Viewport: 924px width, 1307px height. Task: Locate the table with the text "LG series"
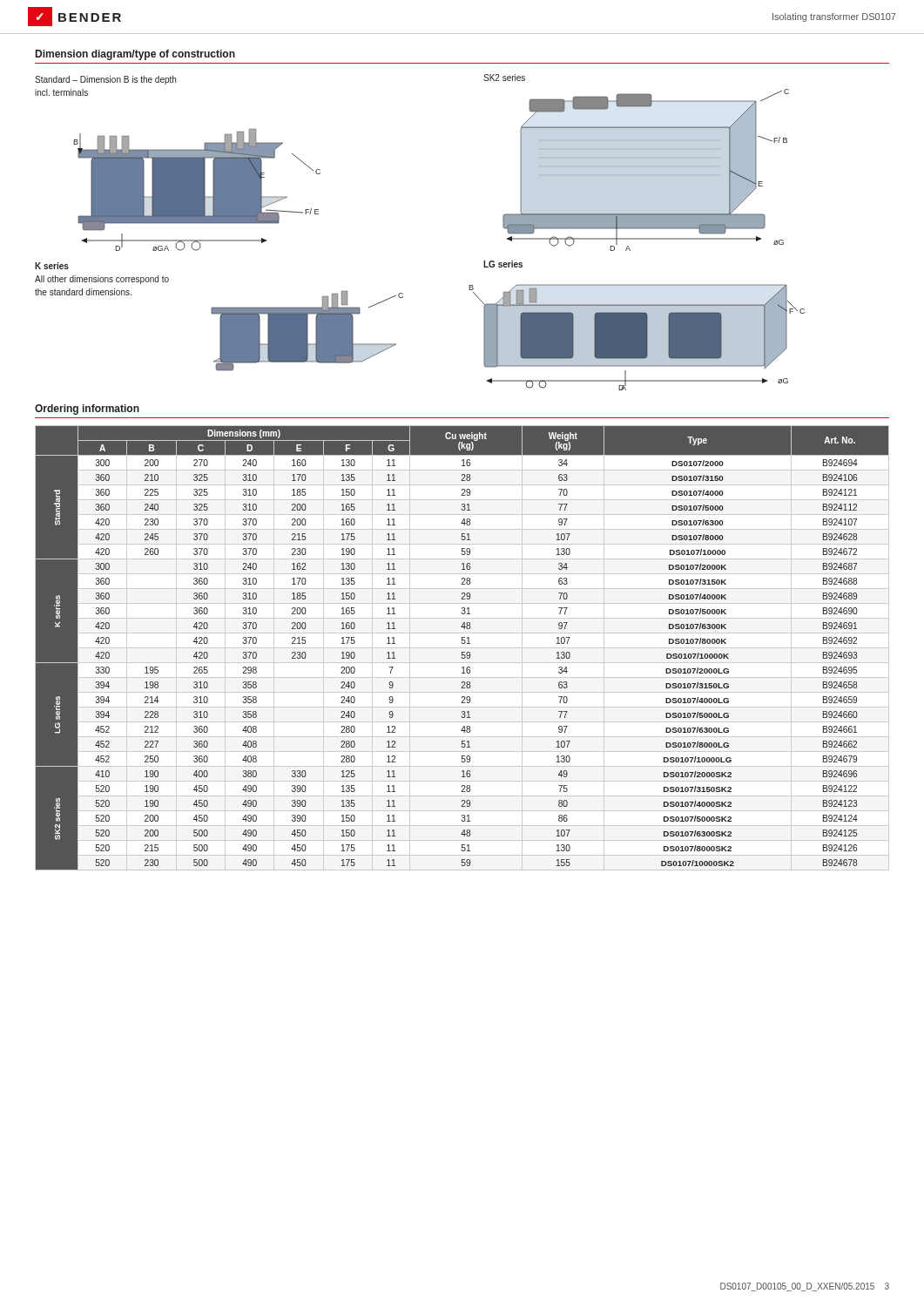[x=462, y=648]
